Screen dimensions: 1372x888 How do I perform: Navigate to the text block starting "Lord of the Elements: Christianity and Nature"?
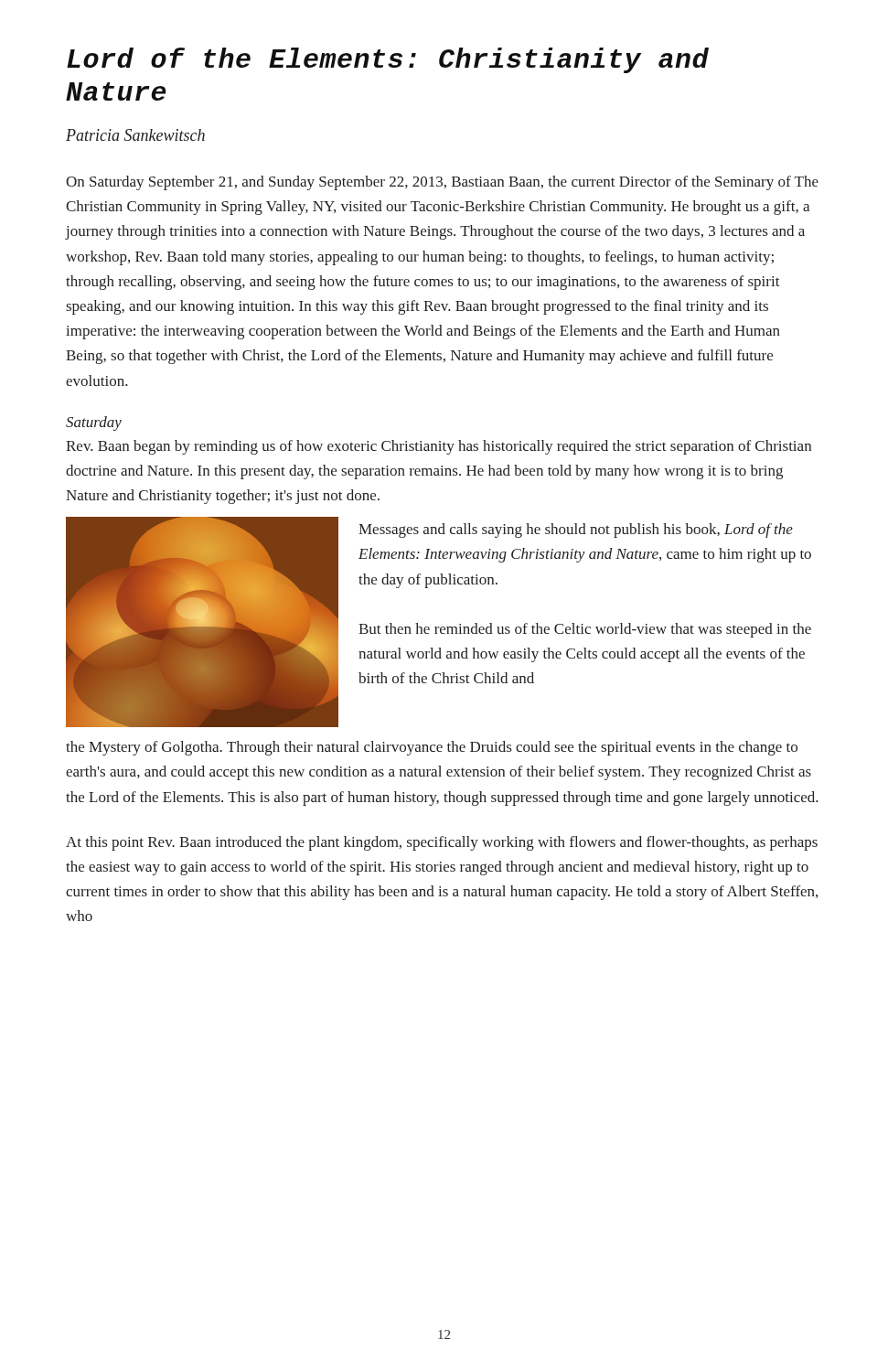(x=444, y=77)
